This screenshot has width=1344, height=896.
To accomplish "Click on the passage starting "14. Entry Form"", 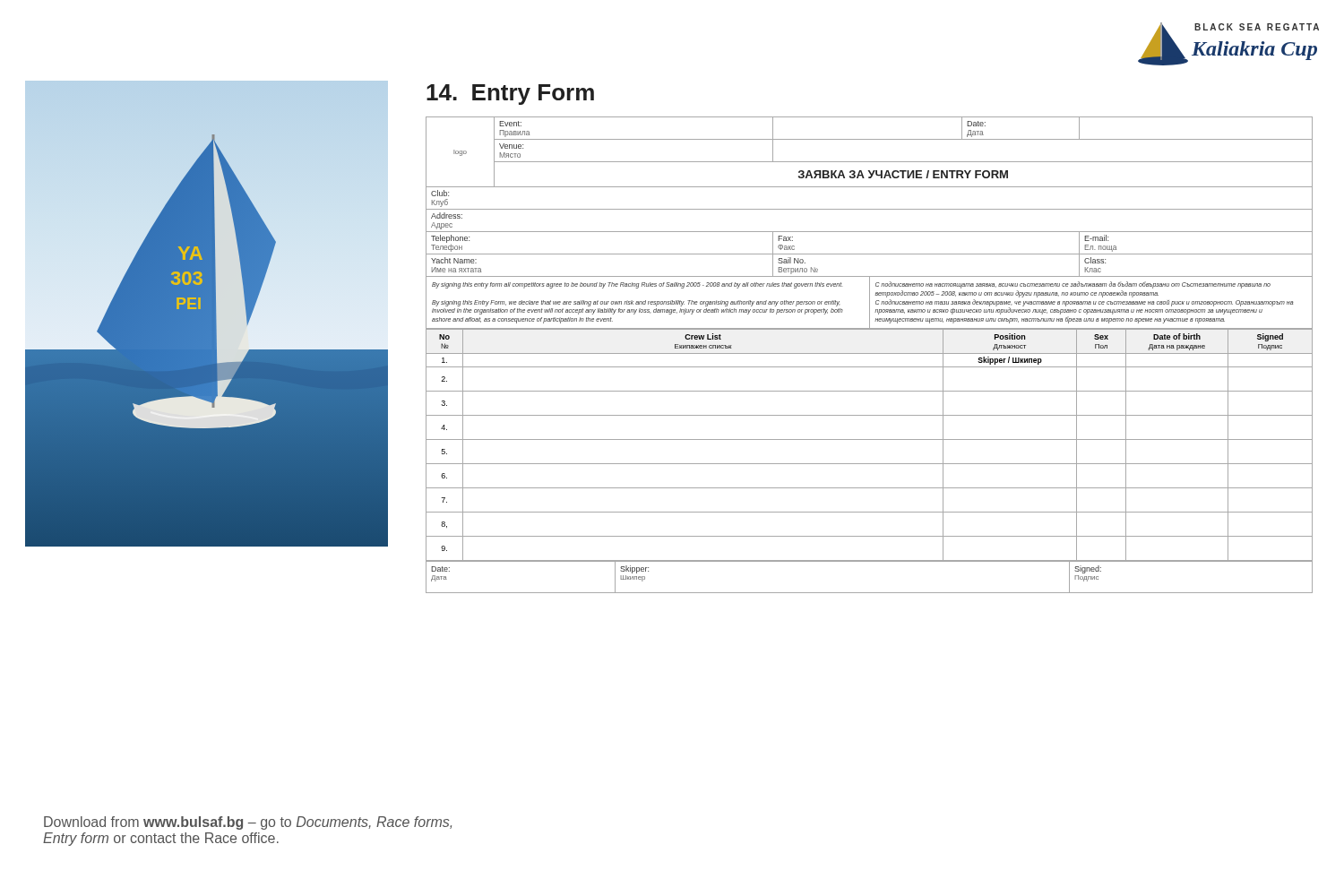I will click(x=510, y=92).
